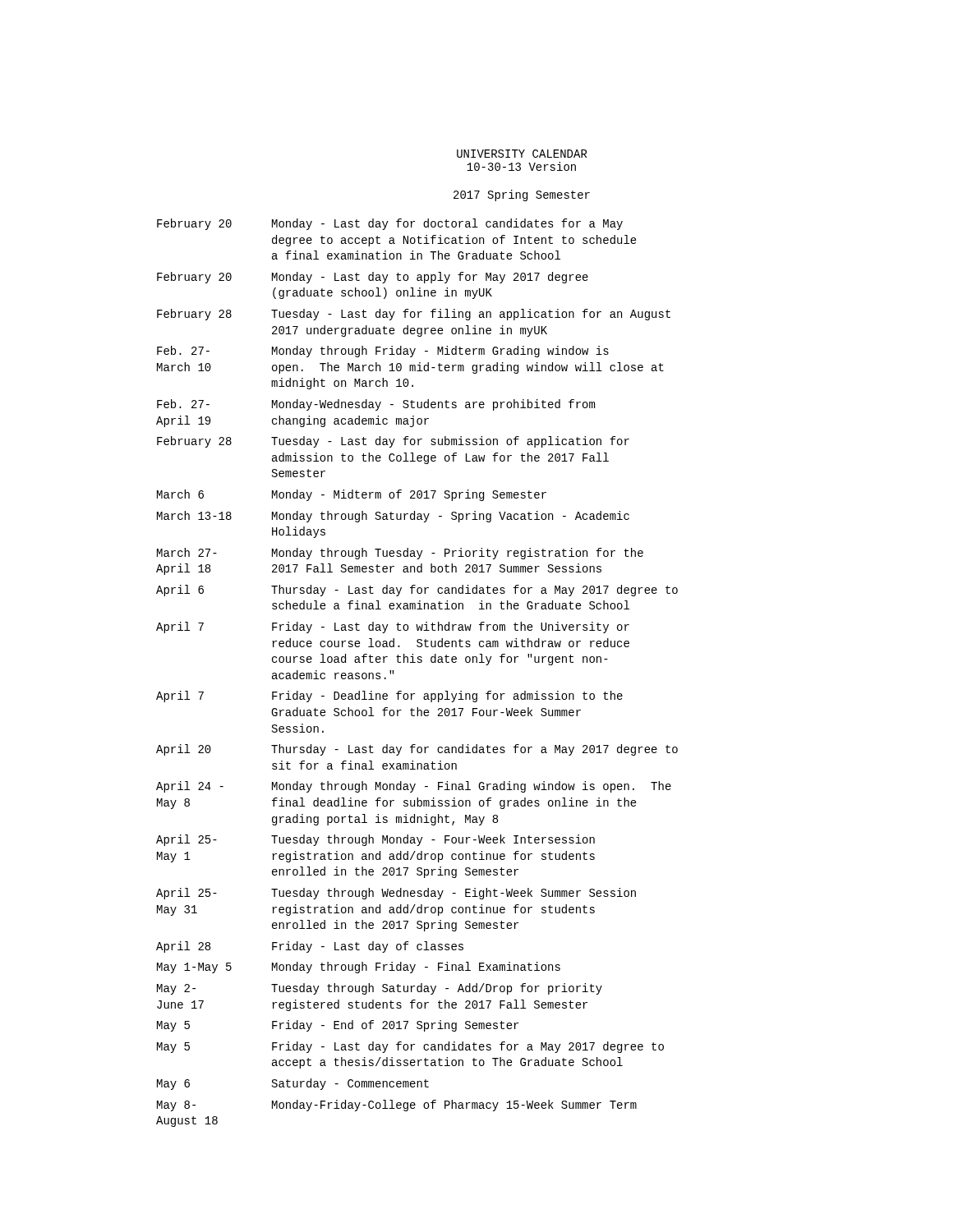
Task: Where is the passage that starts "March 27-April 18 Monday through"?
Action: pyautogui.click(x=522, y=564)
